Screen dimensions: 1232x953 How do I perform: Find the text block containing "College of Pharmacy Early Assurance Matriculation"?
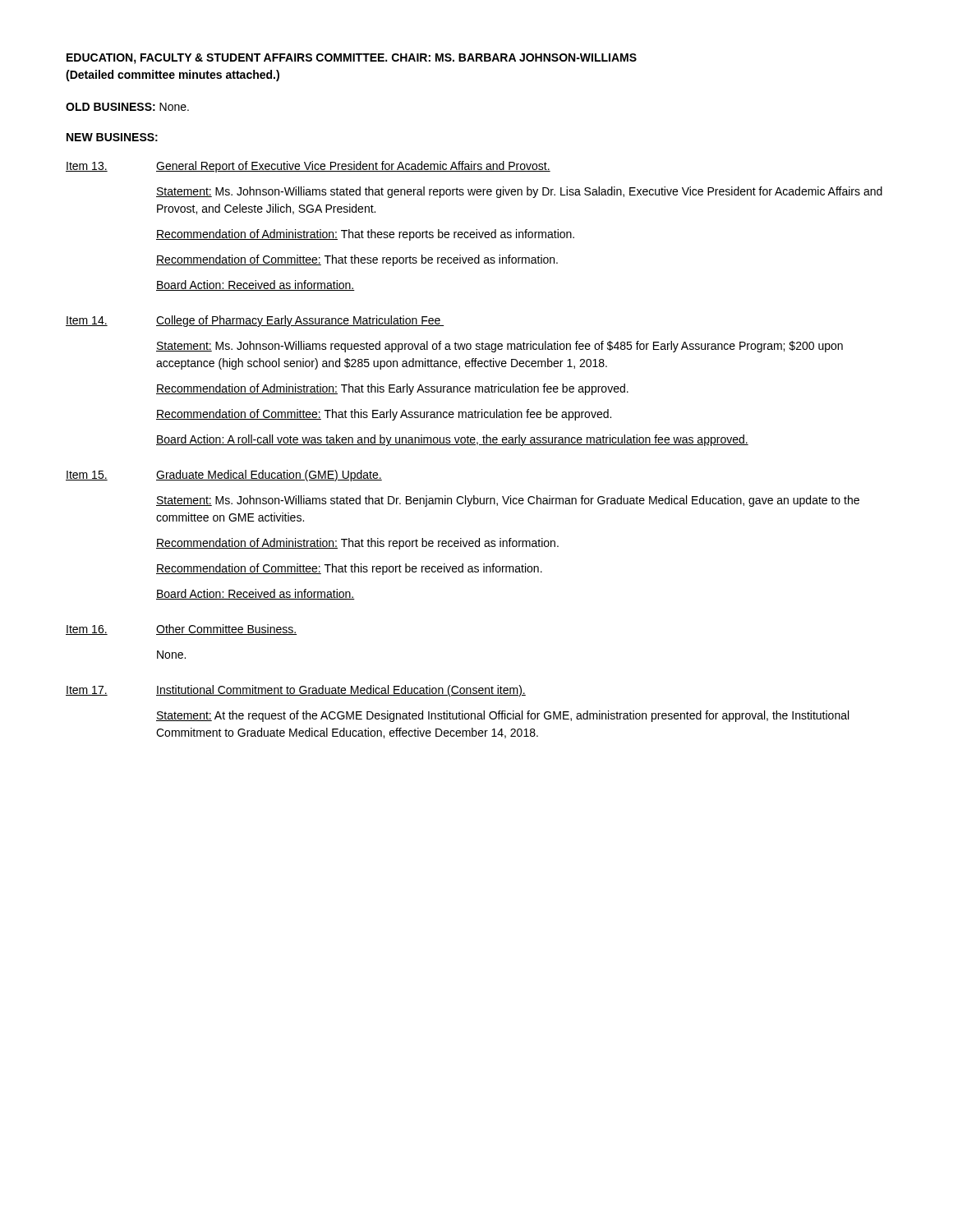tap(300, 320)
